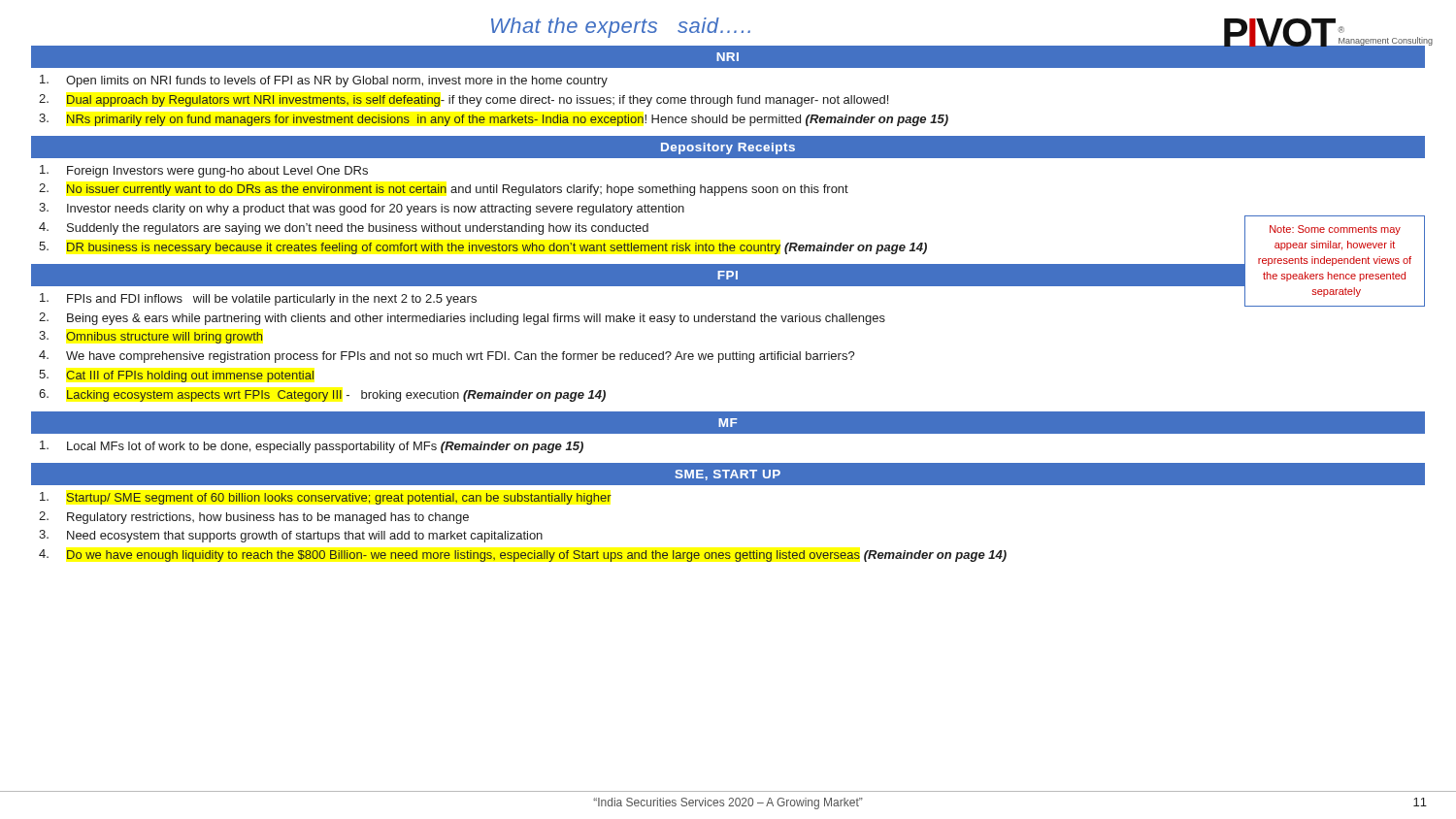Point to the region starting "4. Do we have enough liquidity"
Image resolution: width=1456 pixels, height=819 pixels.
click(732, 556)
